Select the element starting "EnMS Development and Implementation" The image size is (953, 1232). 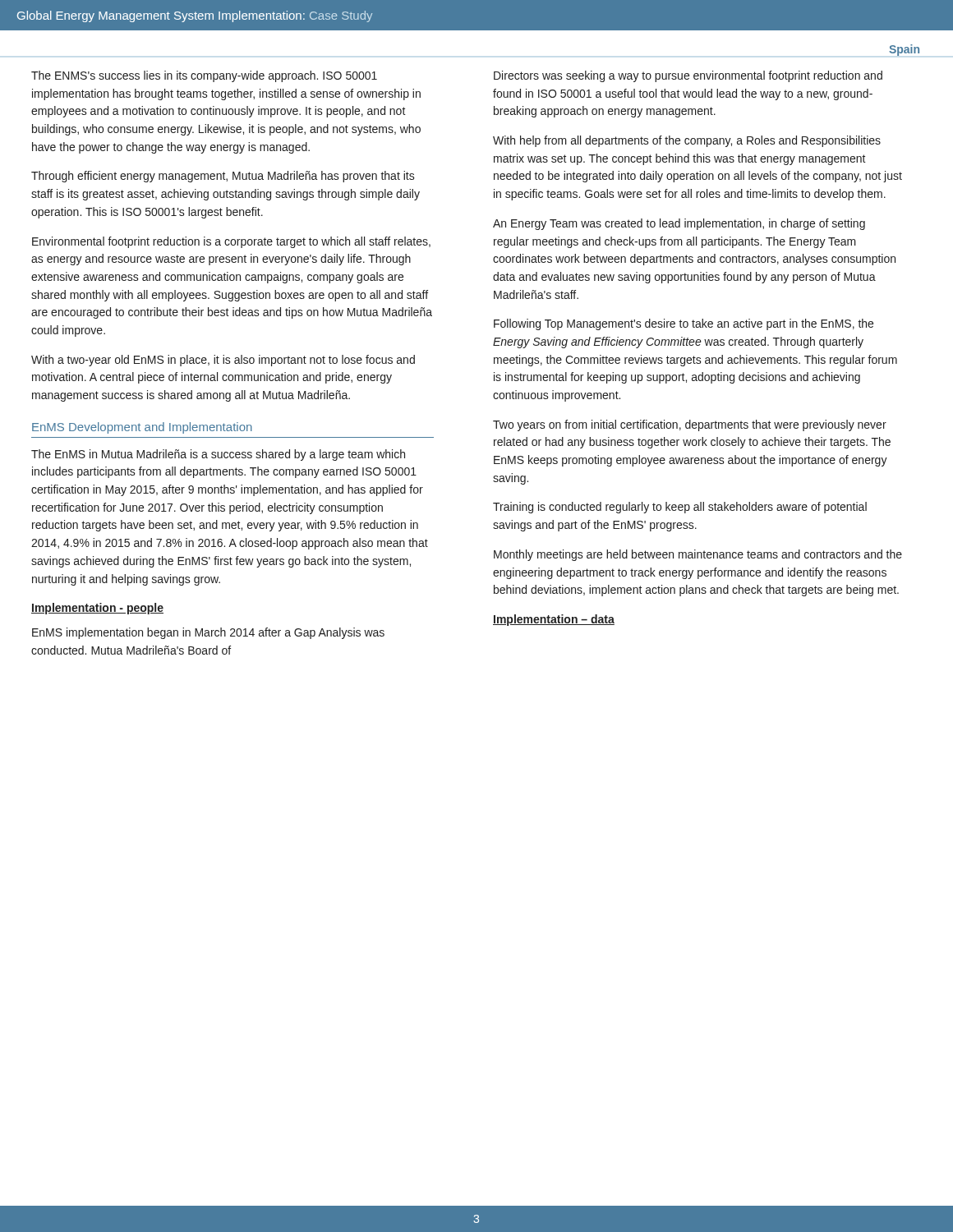point(233,426)
